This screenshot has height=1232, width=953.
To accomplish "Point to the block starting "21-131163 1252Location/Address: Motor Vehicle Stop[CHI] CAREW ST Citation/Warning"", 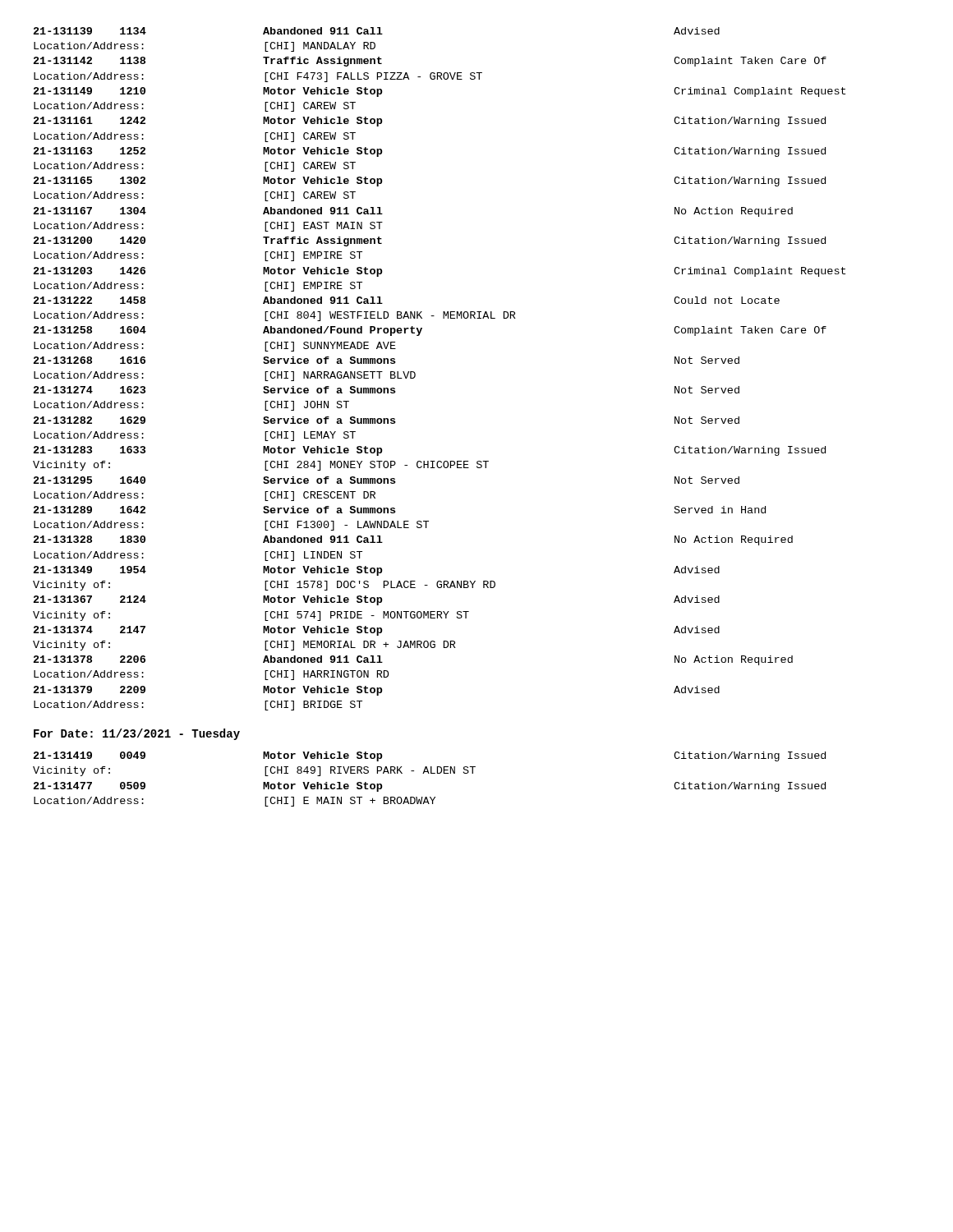I will tap(63, 152).
